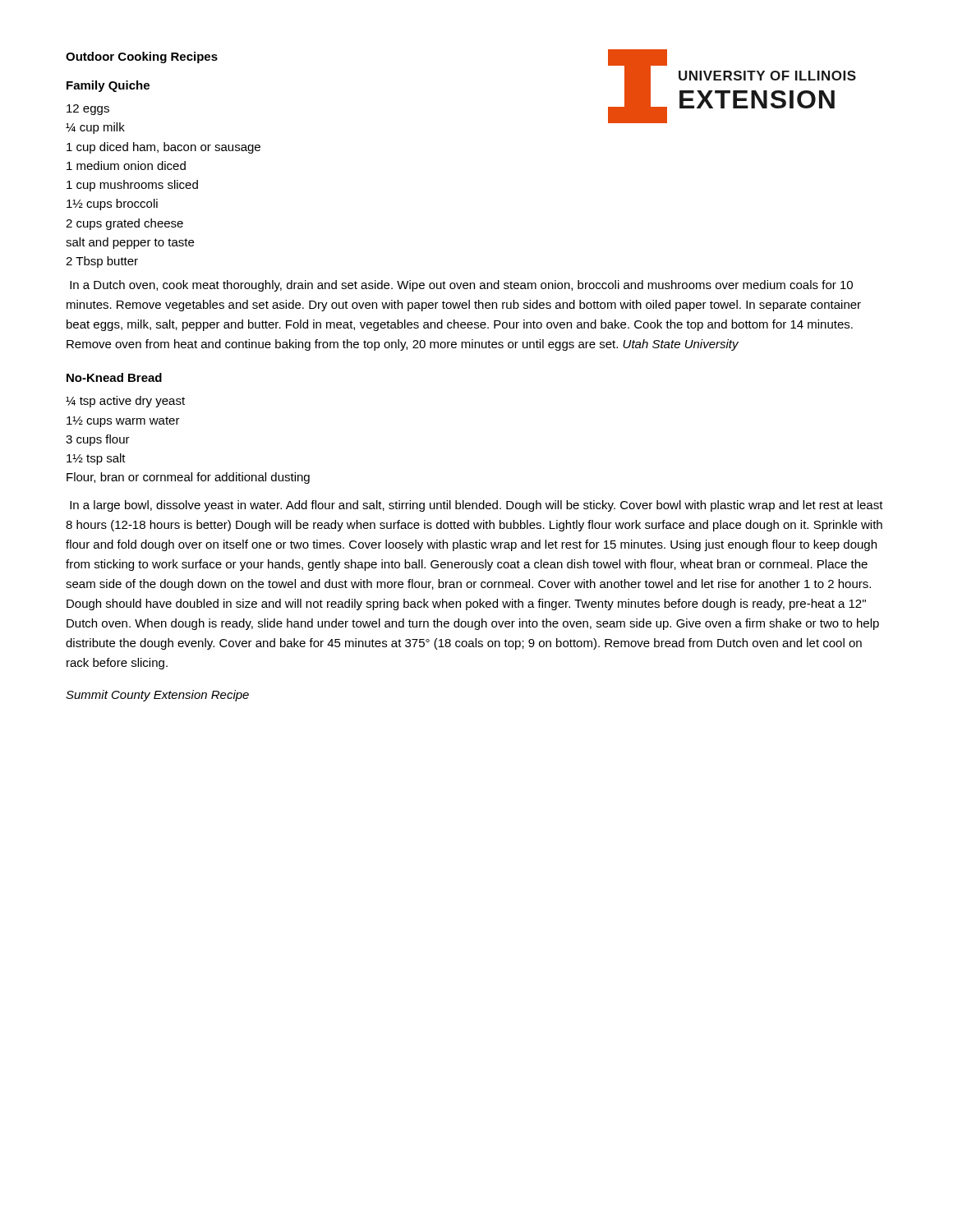Locate the block starting "1½ cups broccoli"

tap(112, 203)
